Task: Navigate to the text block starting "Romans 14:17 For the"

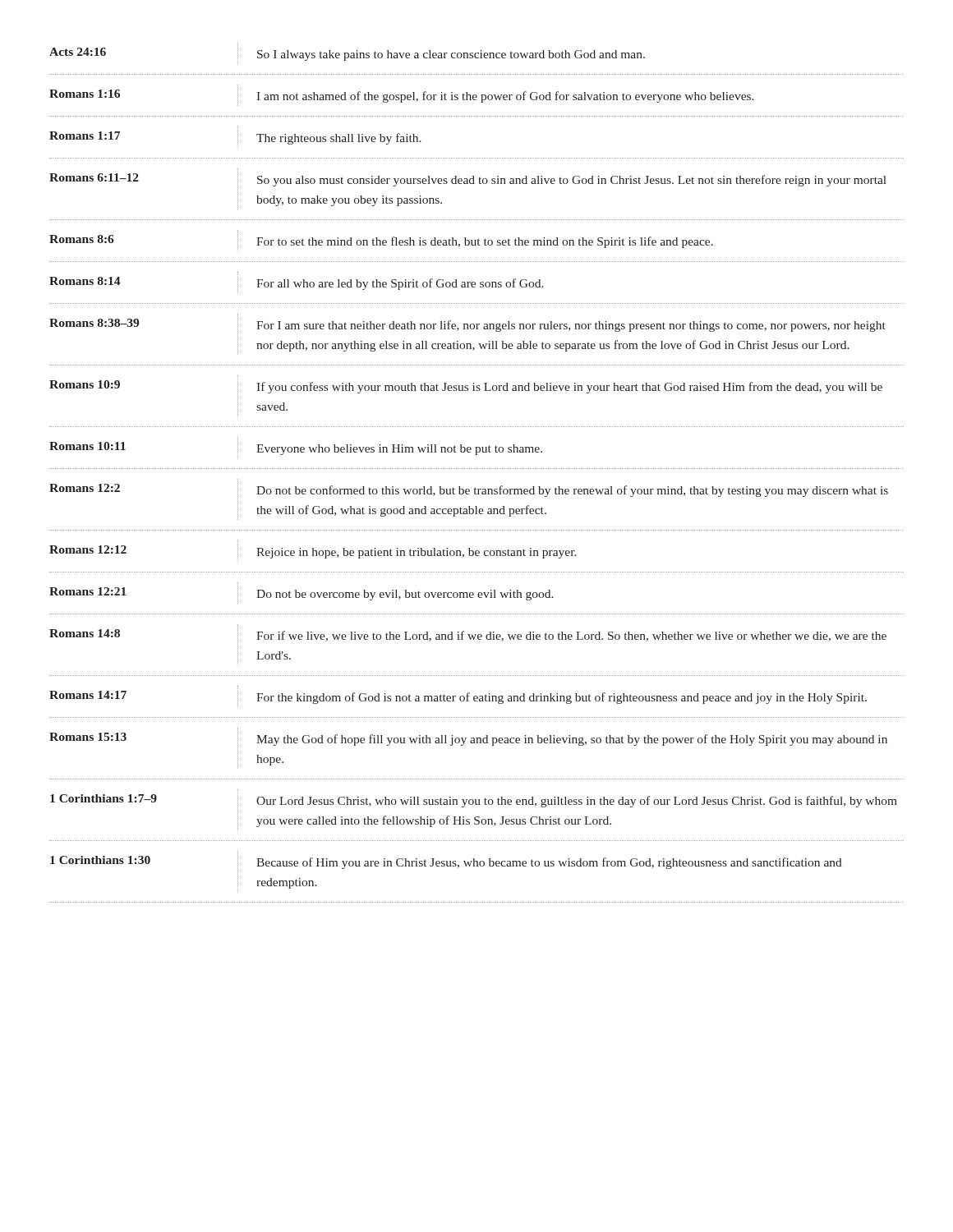Action: pyautogui.click(x=476, y=697)
